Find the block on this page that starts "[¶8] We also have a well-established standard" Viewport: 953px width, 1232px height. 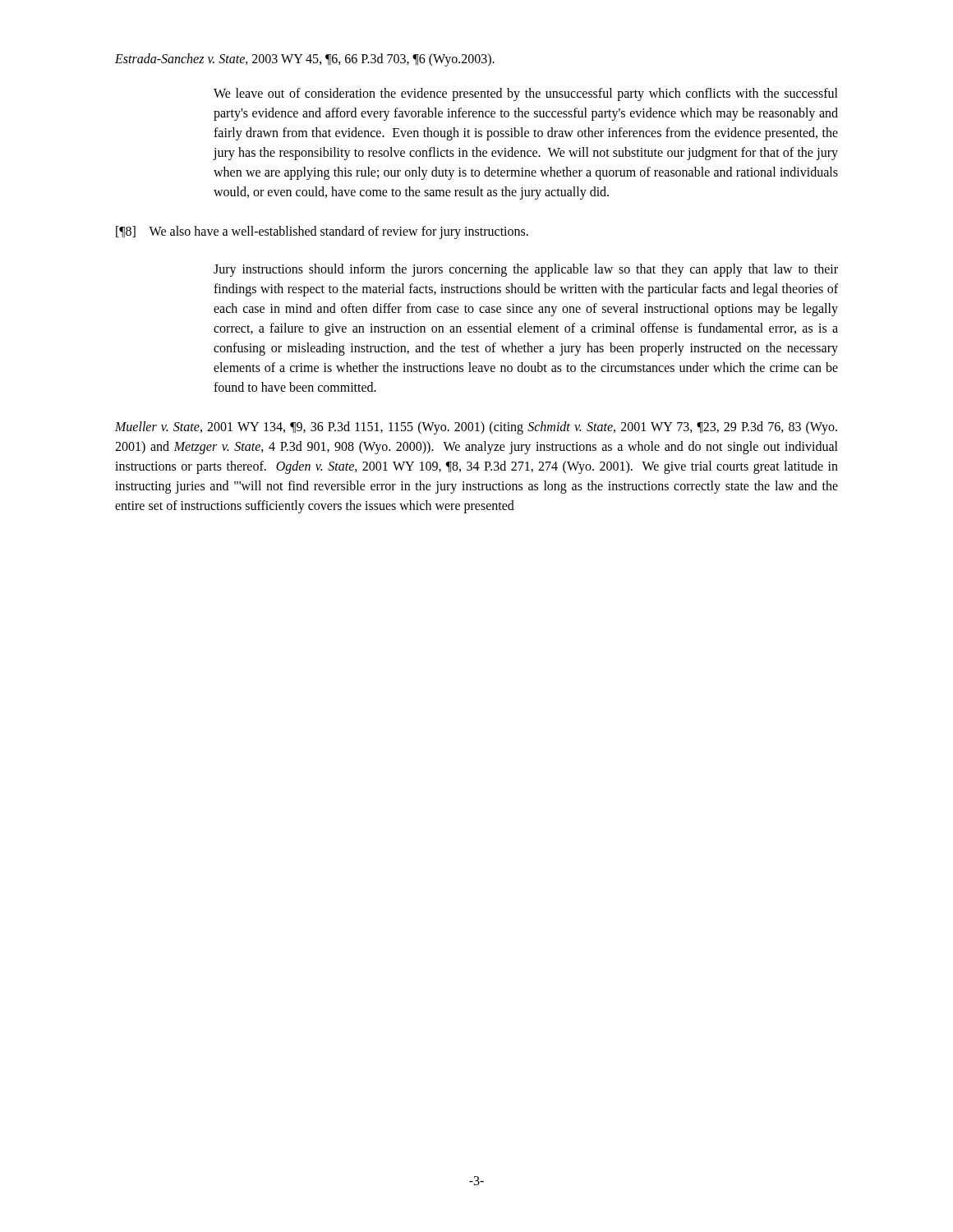click(x=322, y=231)
